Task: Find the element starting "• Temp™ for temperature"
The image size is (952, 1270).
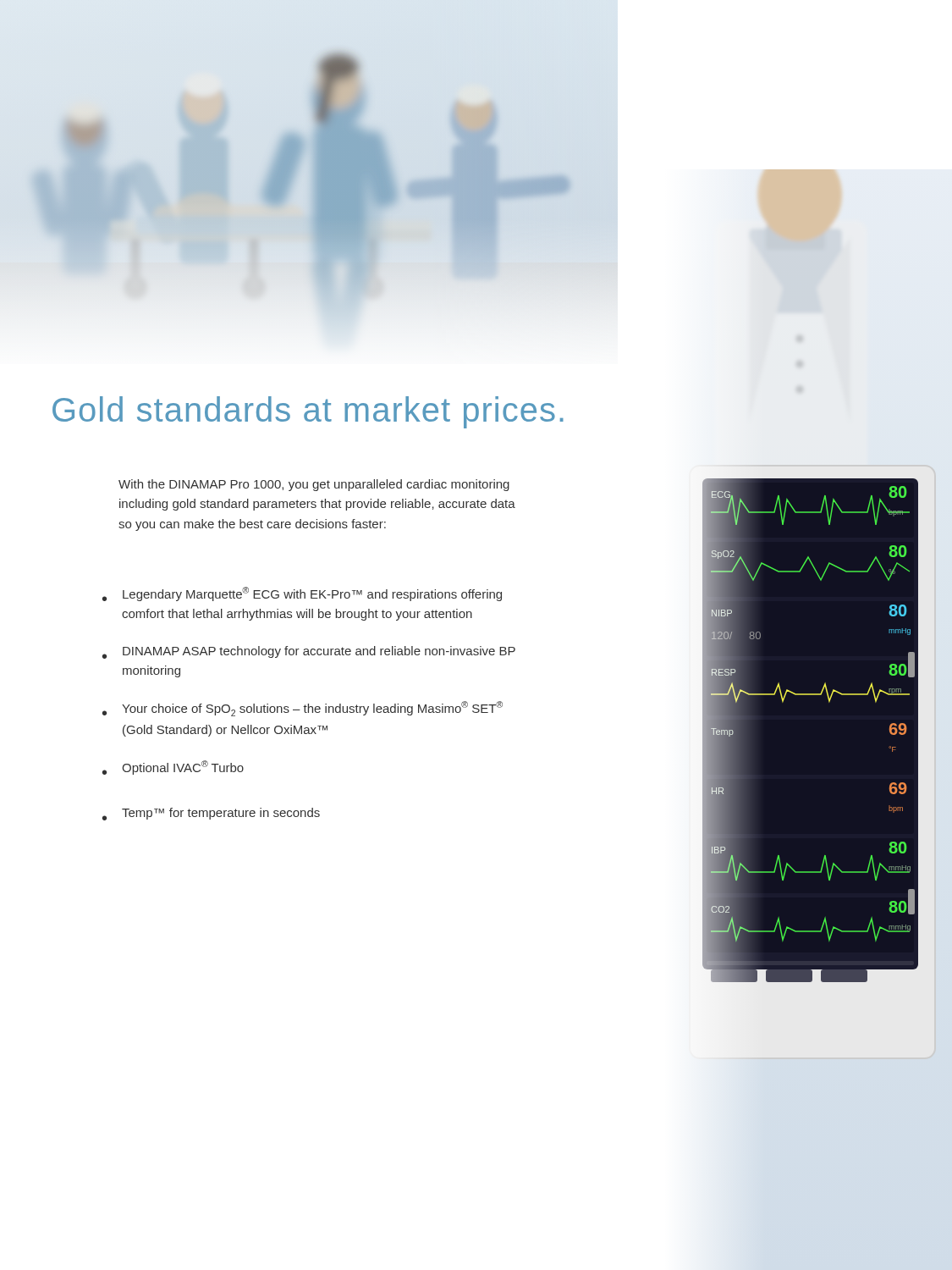Action: click(x=317, y=817)
